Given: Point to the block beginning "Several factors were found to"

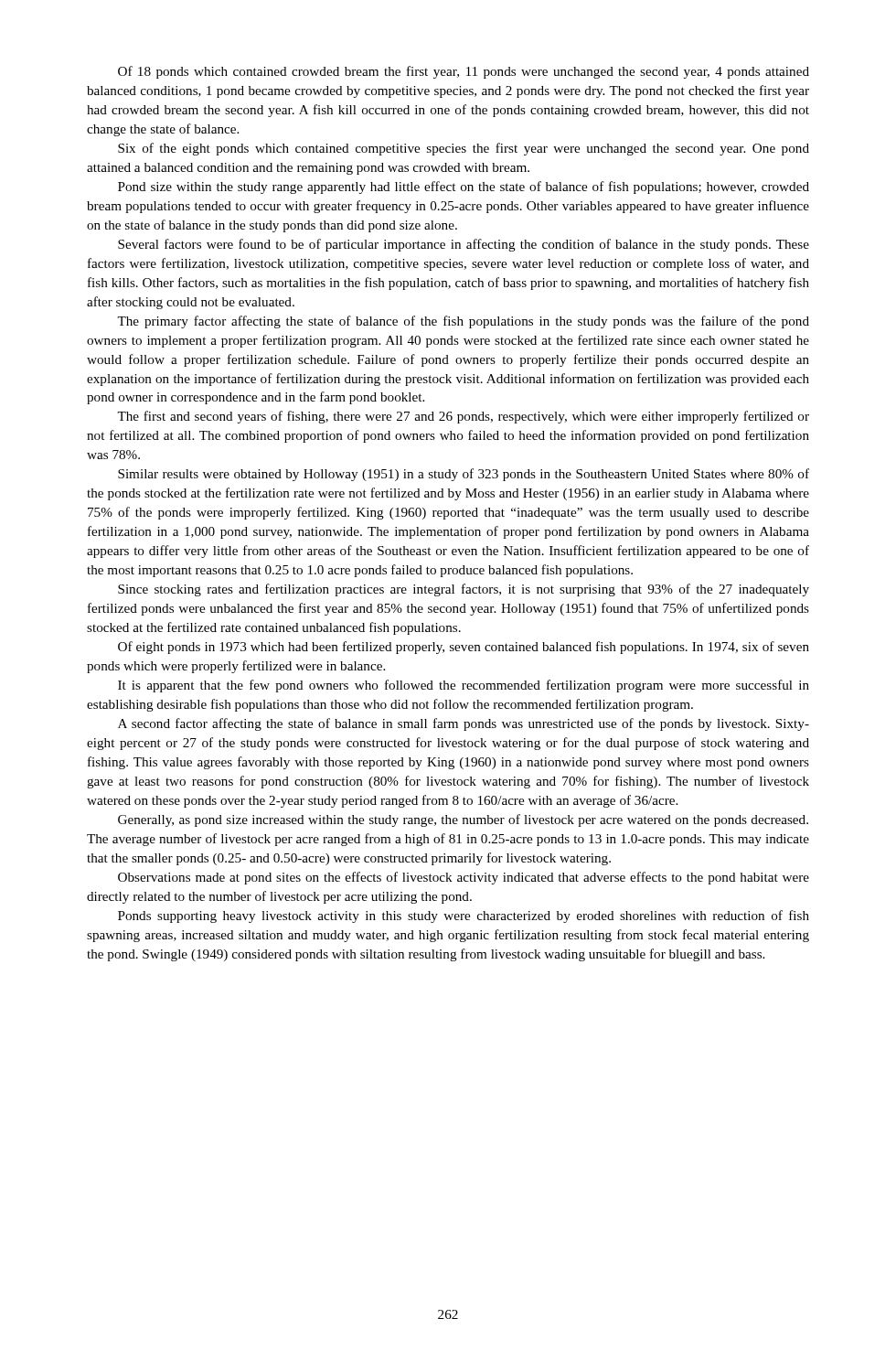Looking at the screenshot, I should coord(448,273).
